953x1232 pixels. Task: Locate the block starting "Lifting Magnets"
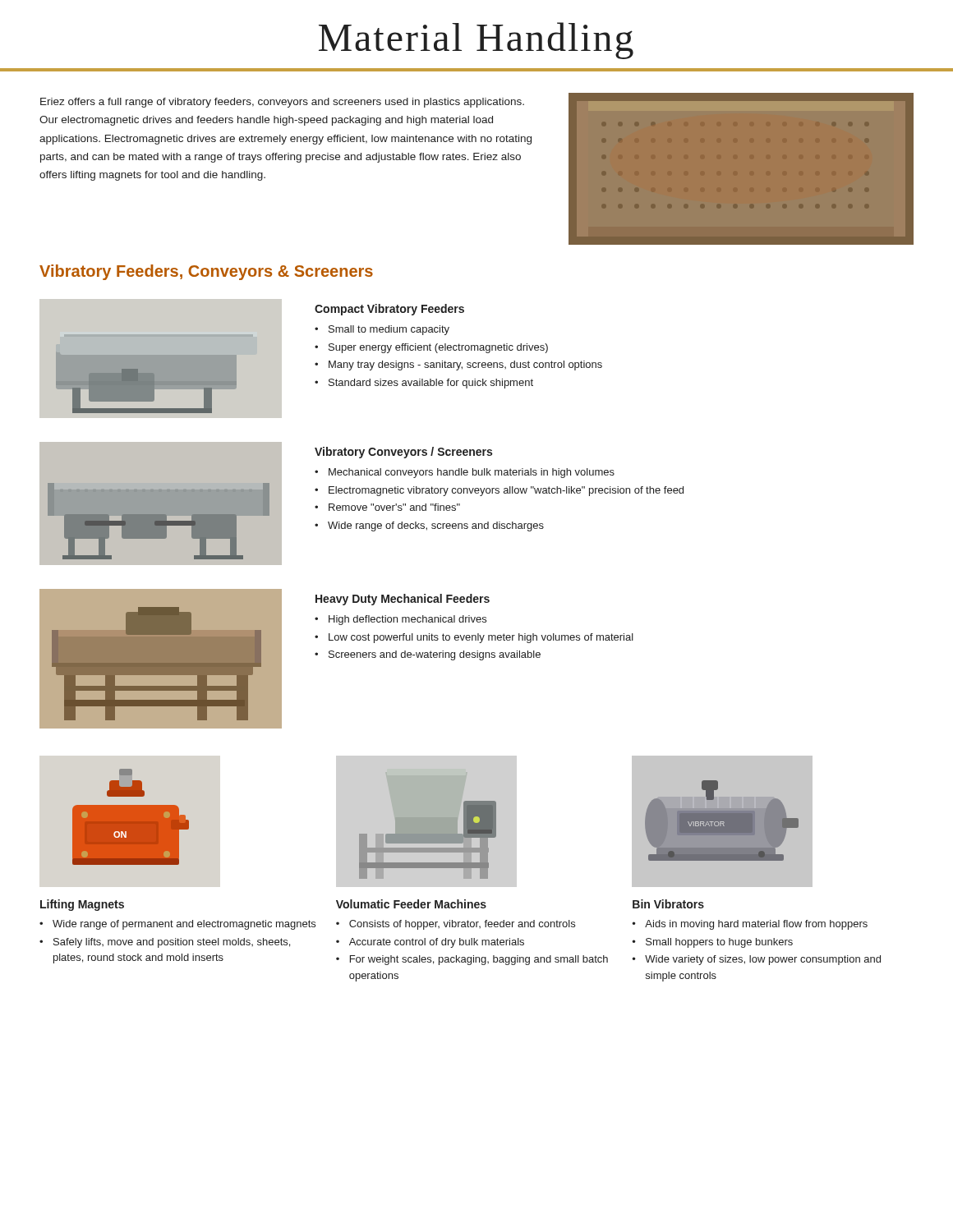coord(82,904)
